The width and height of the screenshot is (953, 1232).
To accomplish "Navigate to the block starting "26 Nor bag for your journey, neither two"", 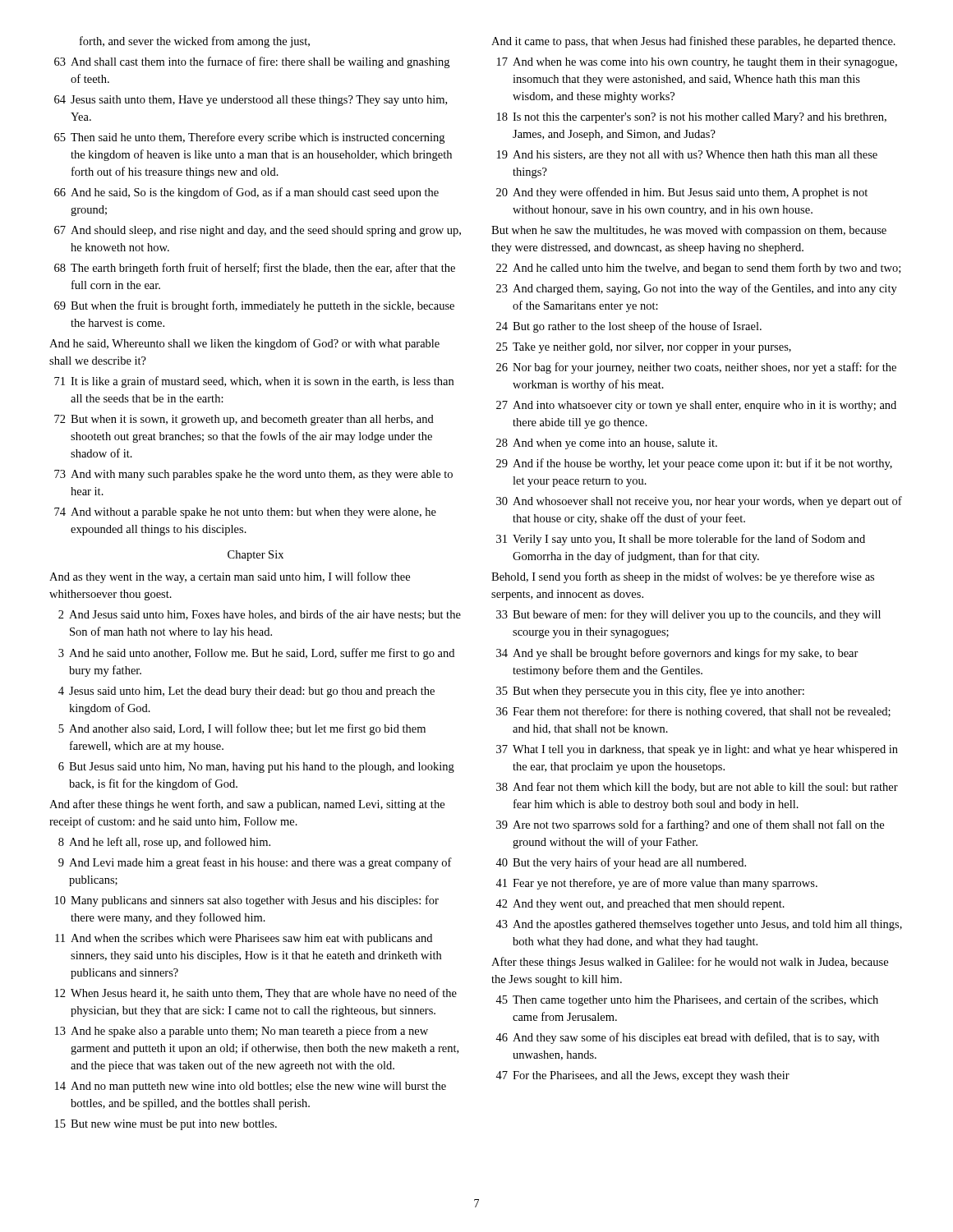I will point(698,376).
